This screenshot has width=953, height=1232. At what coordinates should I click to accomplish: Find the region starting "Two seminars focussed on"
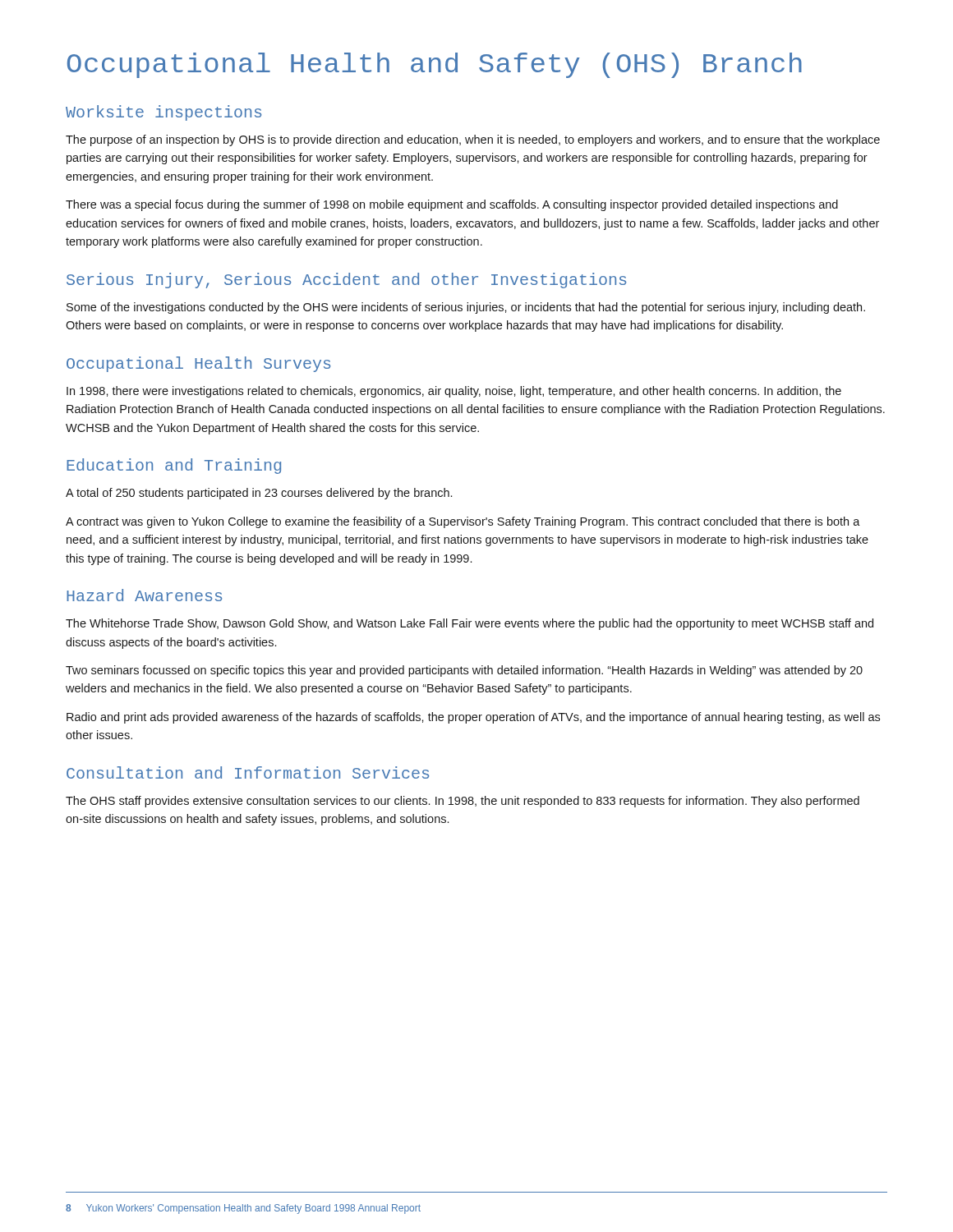(x=476, y=680)
